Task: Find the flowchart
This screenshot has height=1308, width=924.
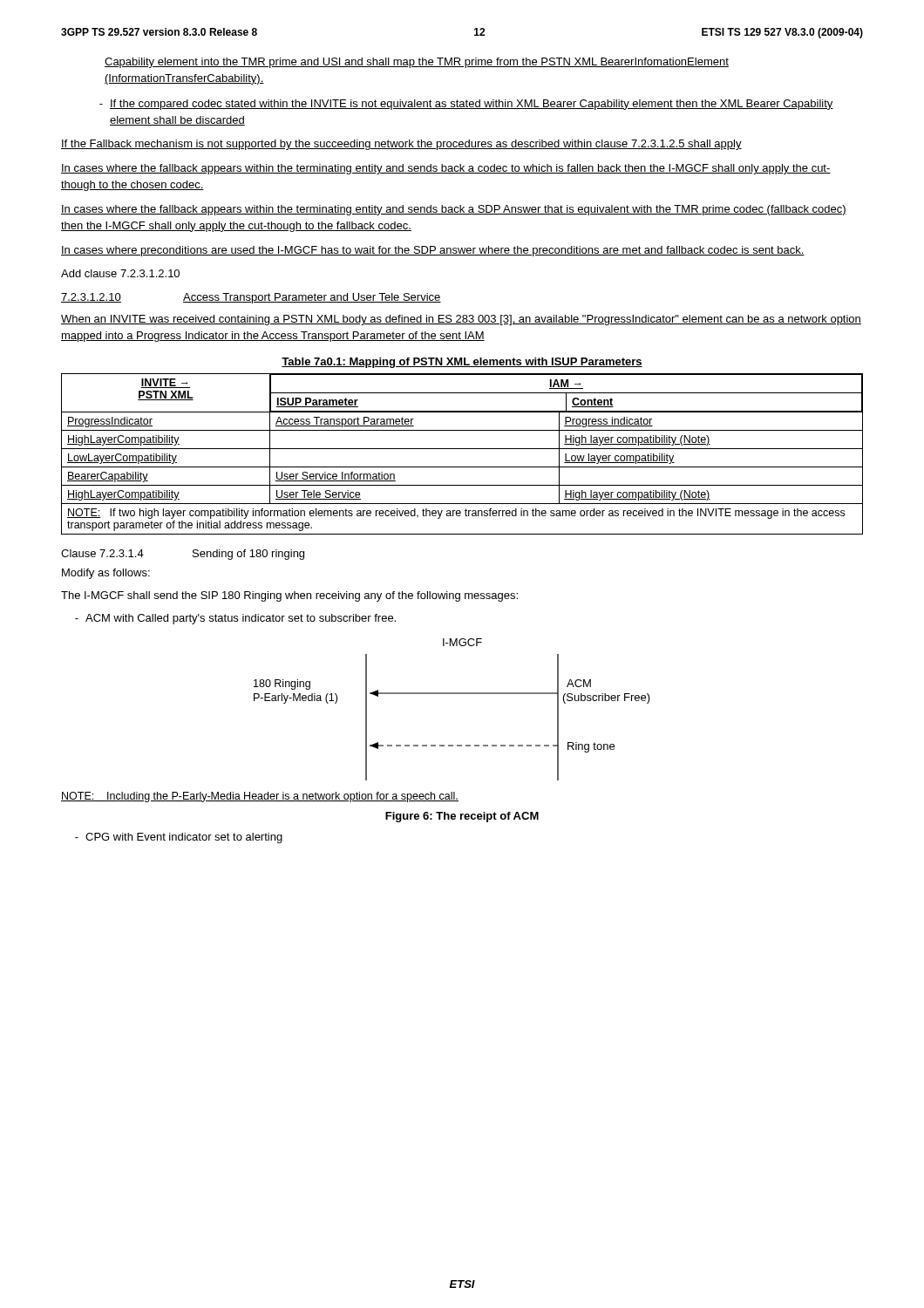Action: (x=462, y=710)
